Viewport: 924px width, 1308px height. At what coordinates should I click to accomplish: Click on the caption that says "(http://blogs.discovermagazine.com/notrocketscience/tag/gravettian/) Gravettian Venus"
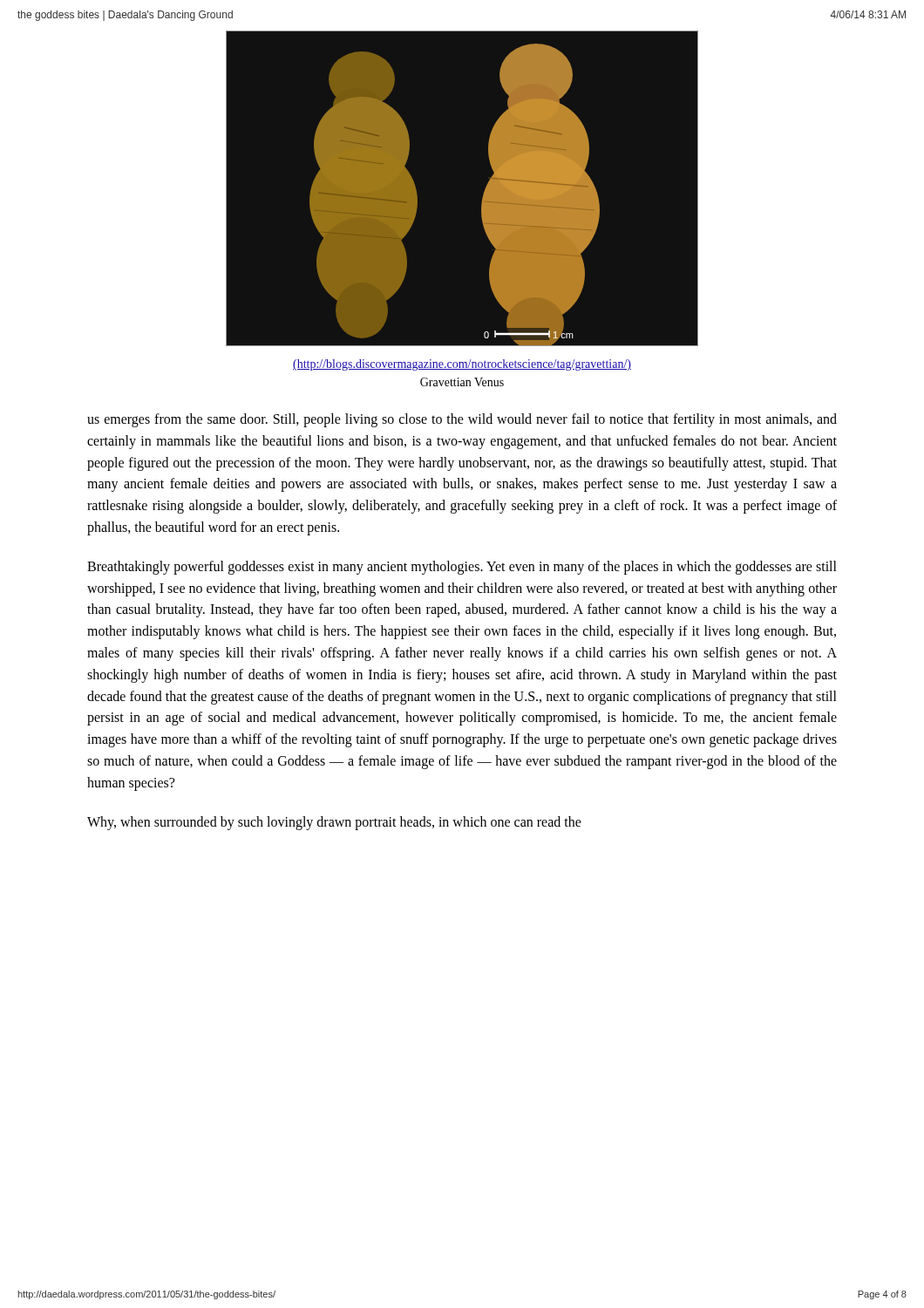coord(462,373)
